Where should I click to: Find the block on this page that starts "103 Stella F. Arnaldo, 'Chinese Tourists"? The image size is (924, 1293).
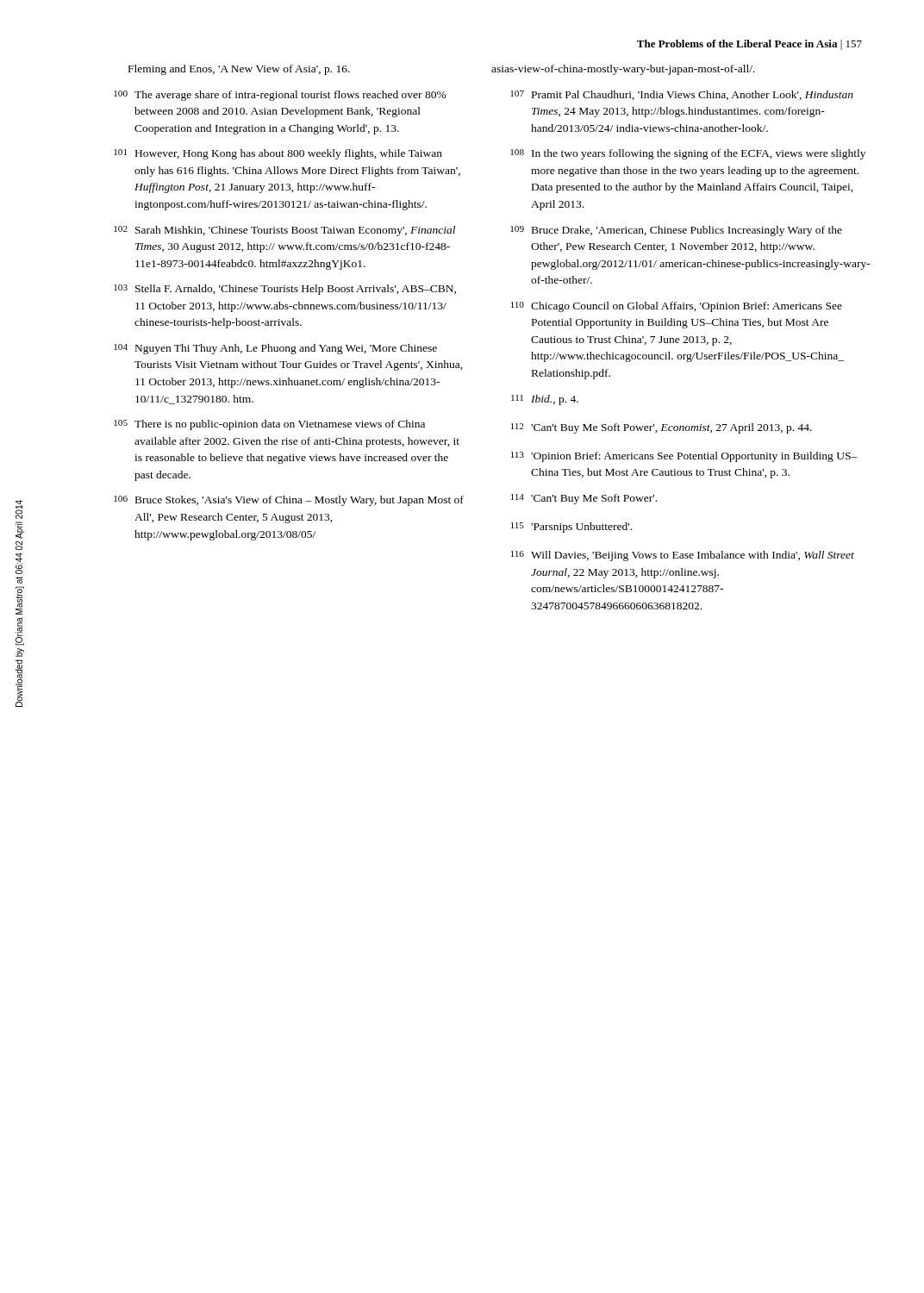tap(280, 306)
